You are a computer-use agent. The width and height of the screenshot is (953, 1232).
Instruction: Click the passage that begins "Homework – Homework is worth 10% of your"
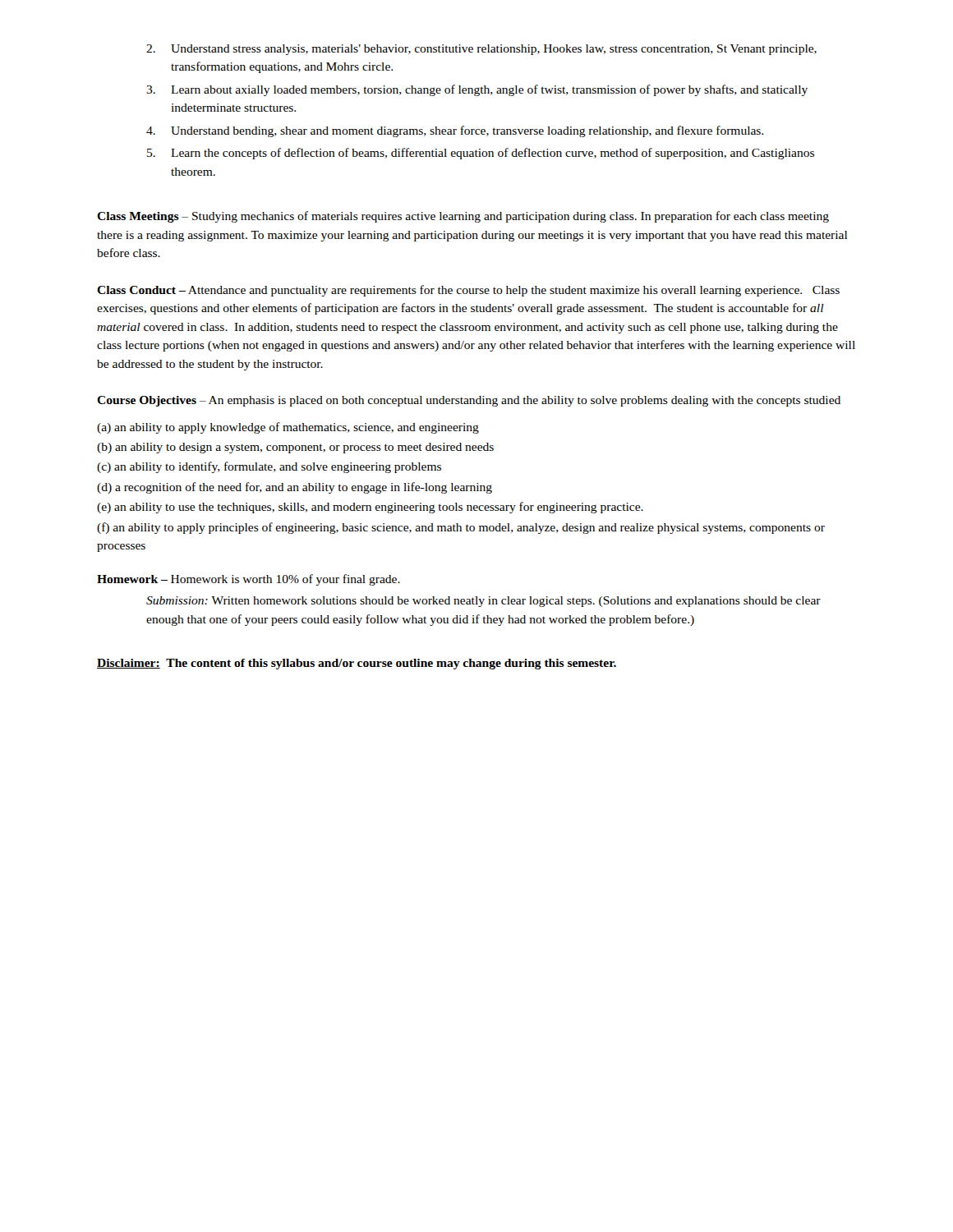click(476, 599)
